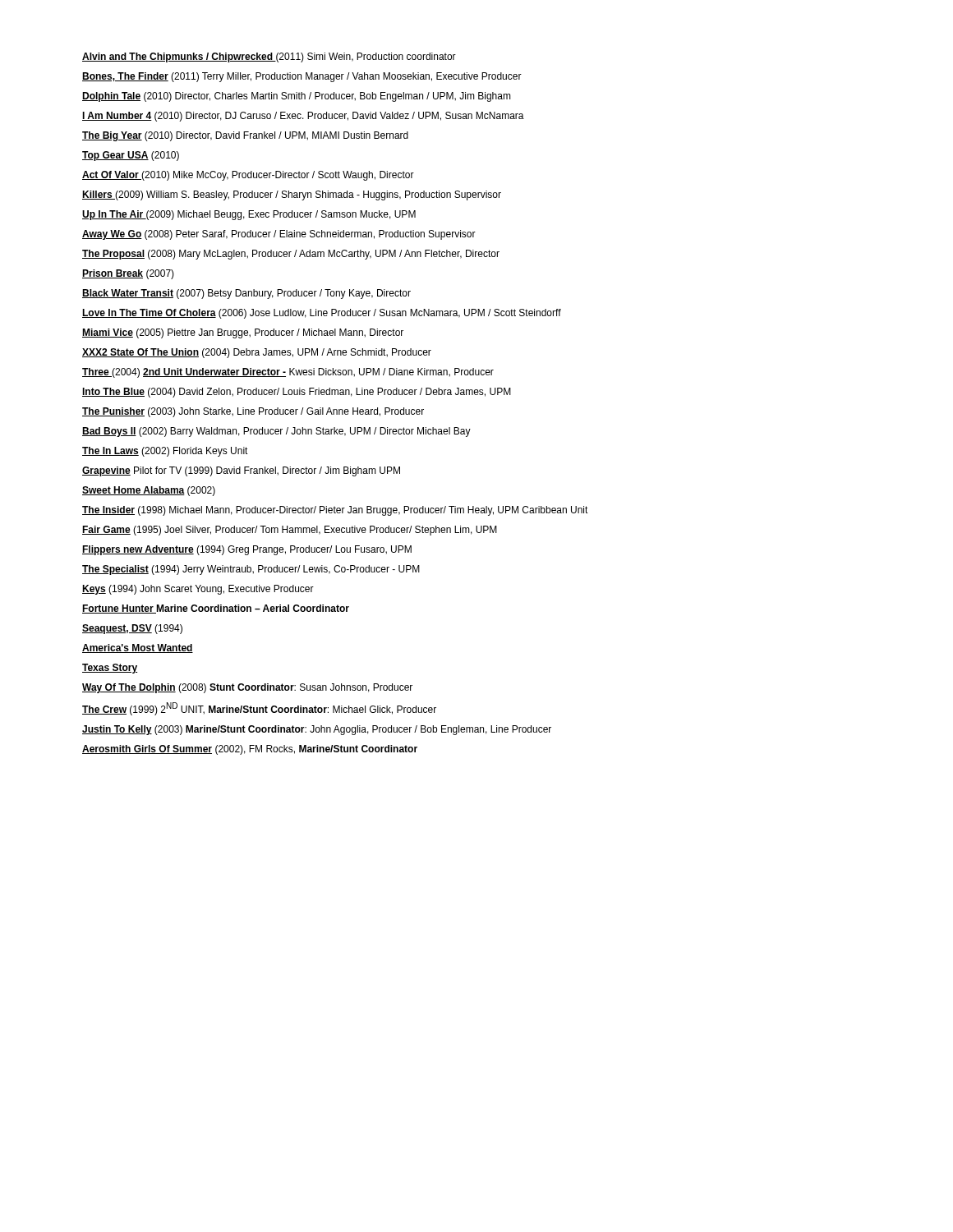Click on the text block starting "The Proposal (2008) Mary McLaglen, Producer / Adam"
Screen dimensions: 1232x953
[x=291, y=254]
